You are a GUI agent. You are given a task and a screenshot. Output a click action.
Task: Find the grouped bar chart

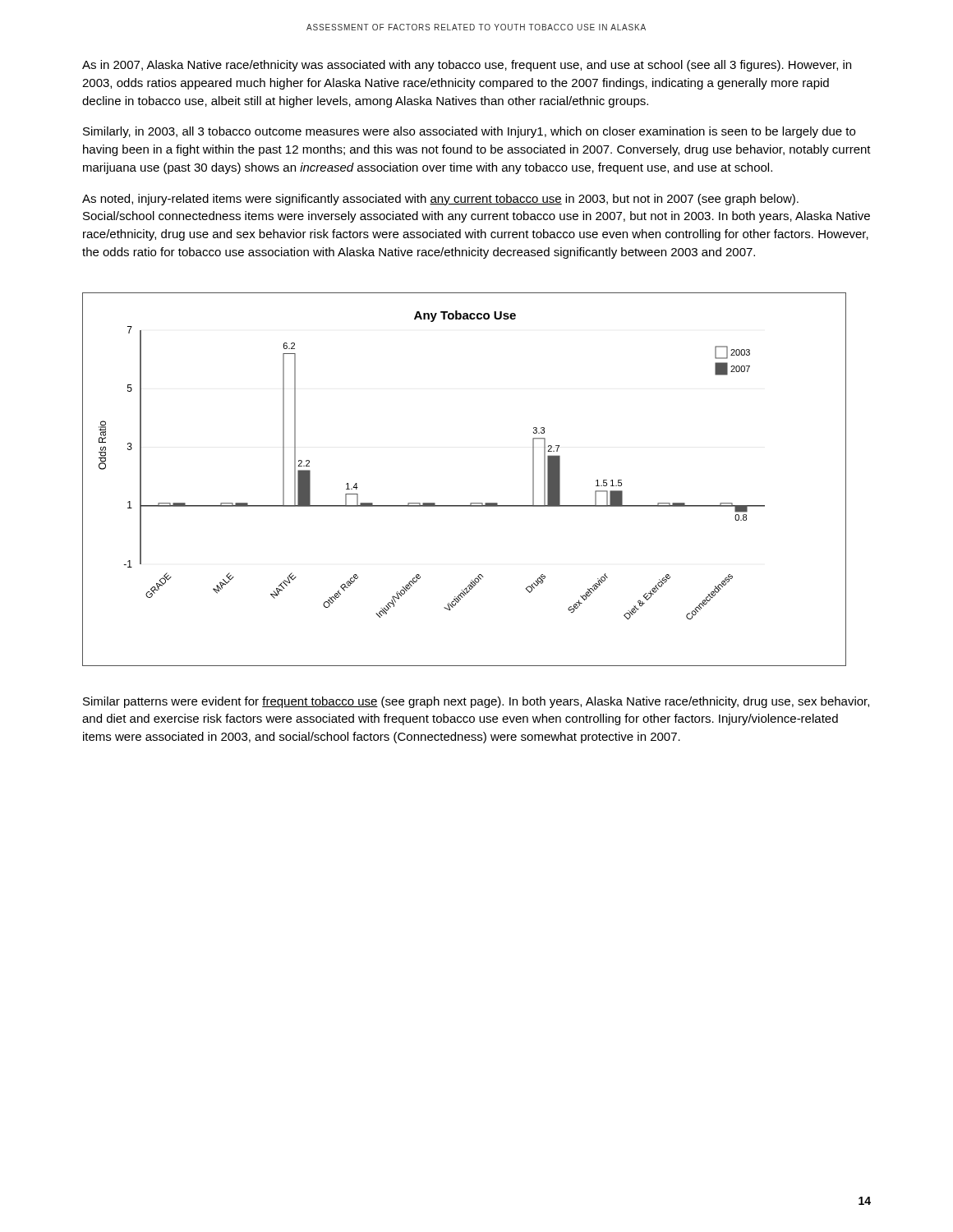(x=464, y=479)
